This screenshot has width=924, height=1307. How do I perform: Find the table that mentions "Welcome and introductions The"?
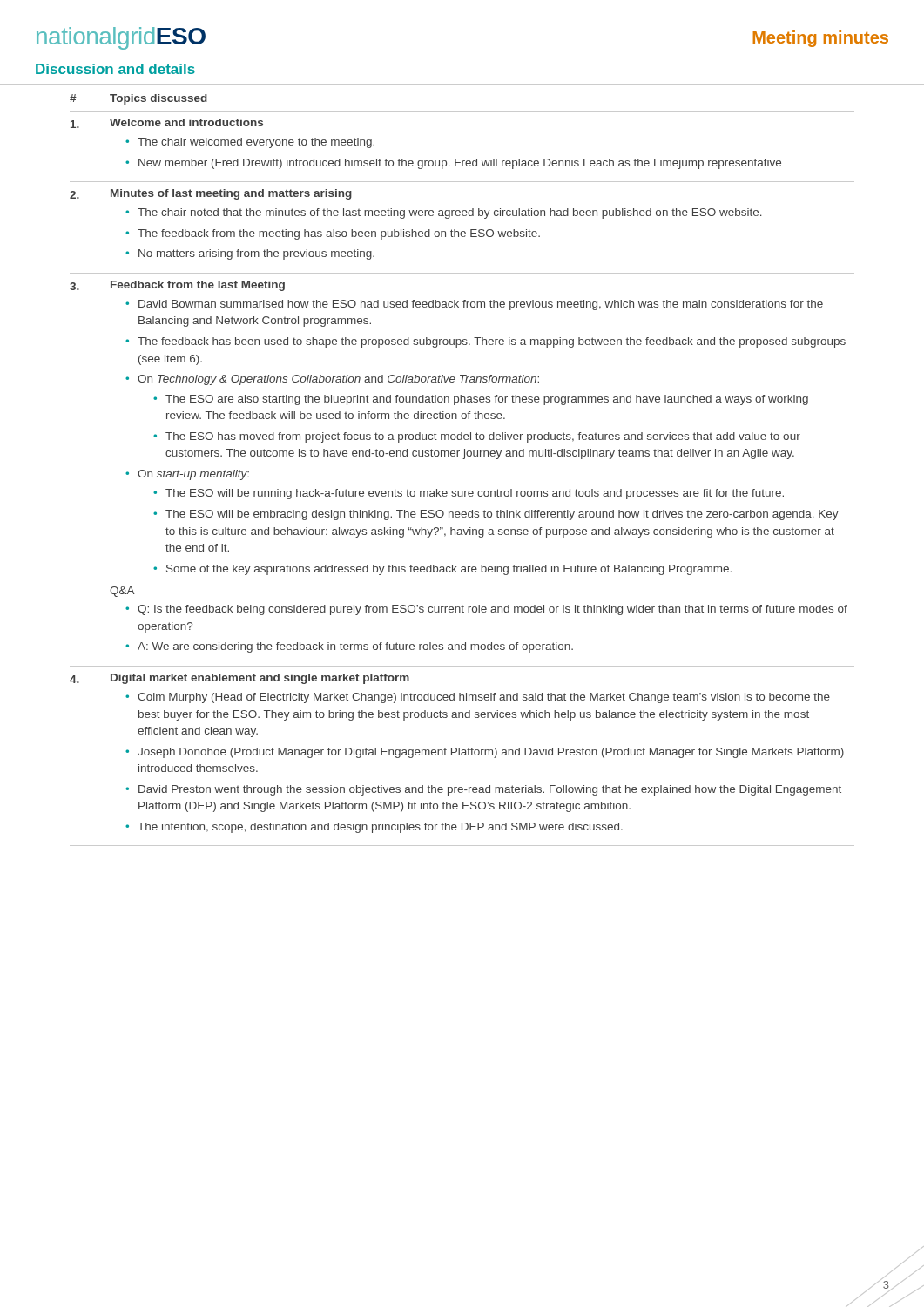tap(462, 465)
